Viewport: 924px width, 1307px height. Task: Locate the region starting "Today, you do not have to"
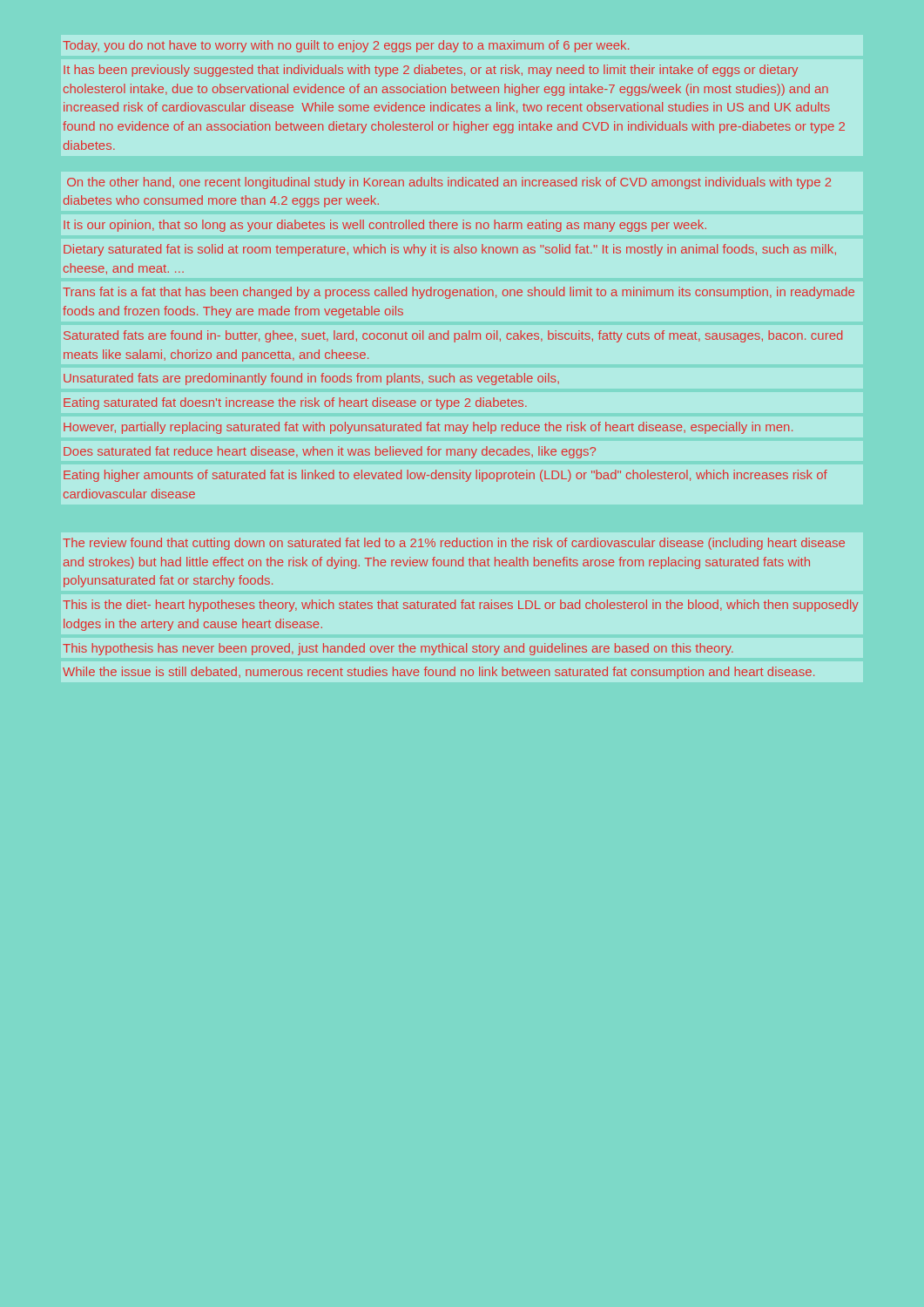pos(462,45)
